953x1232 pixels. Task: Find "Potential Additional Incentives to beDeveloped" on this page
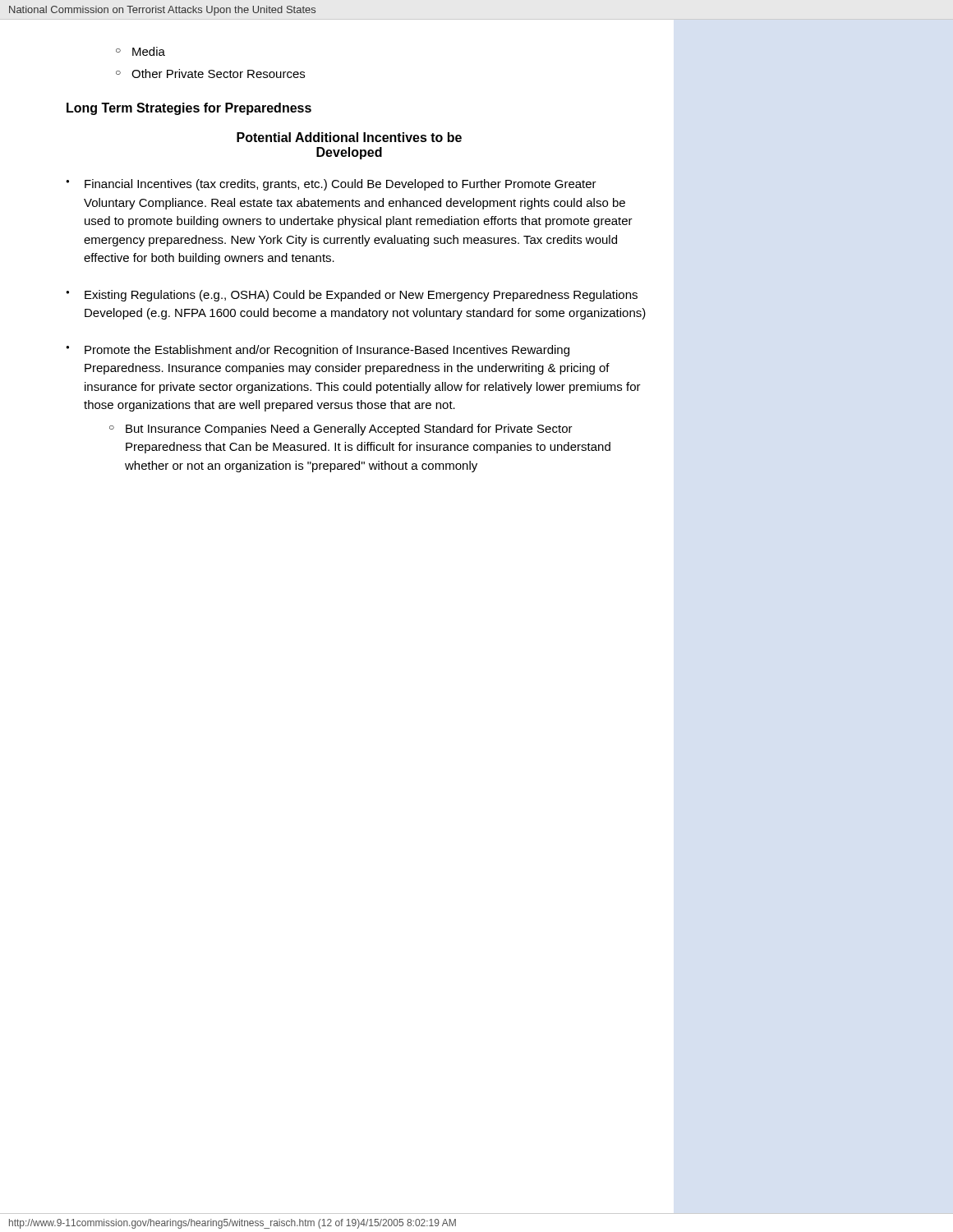[x=349, y=145]
